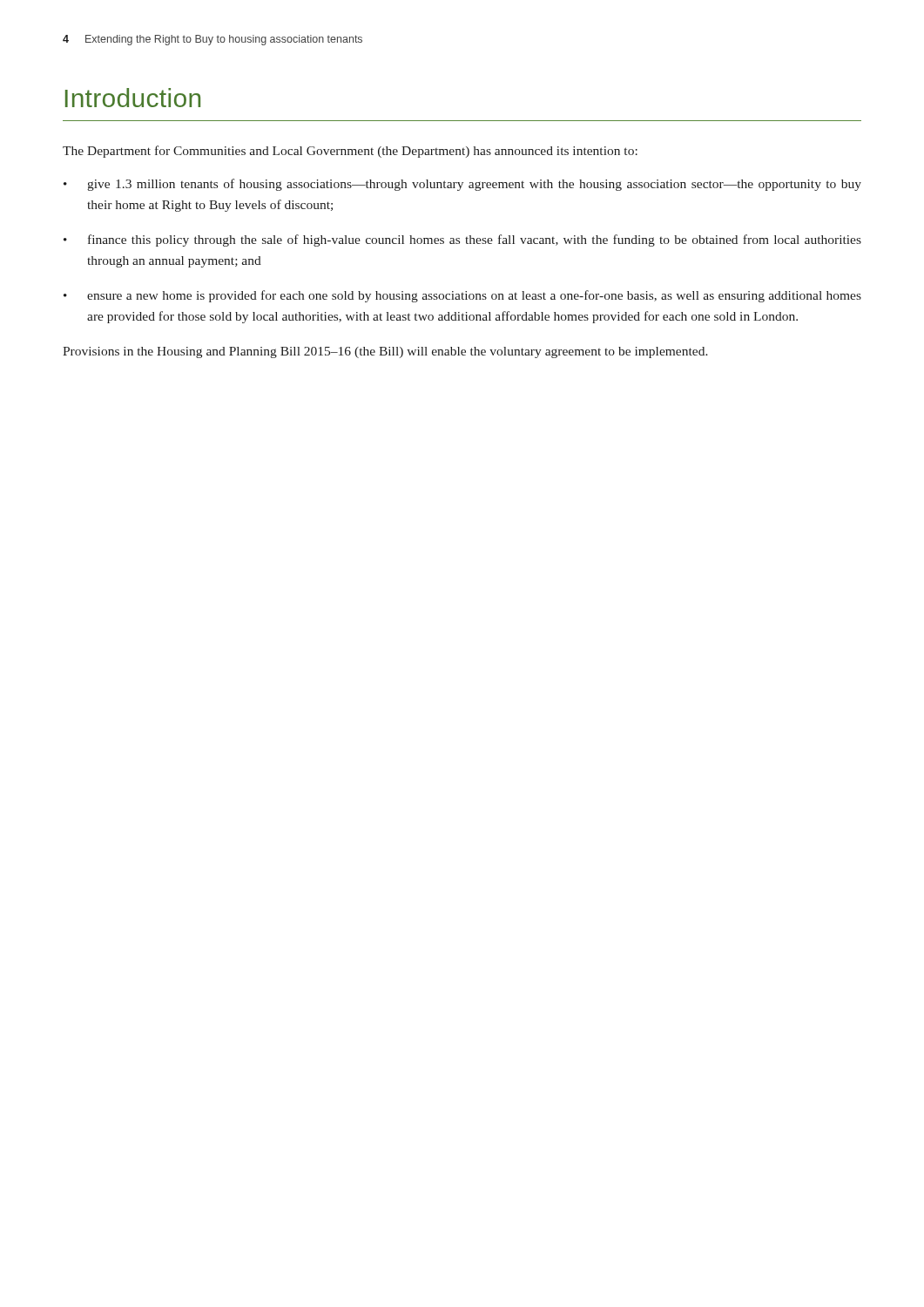Locate the text block containing "Provisions in the Housing and"
Viewport: 924px width, 1307px height.
tap(386, 351)
